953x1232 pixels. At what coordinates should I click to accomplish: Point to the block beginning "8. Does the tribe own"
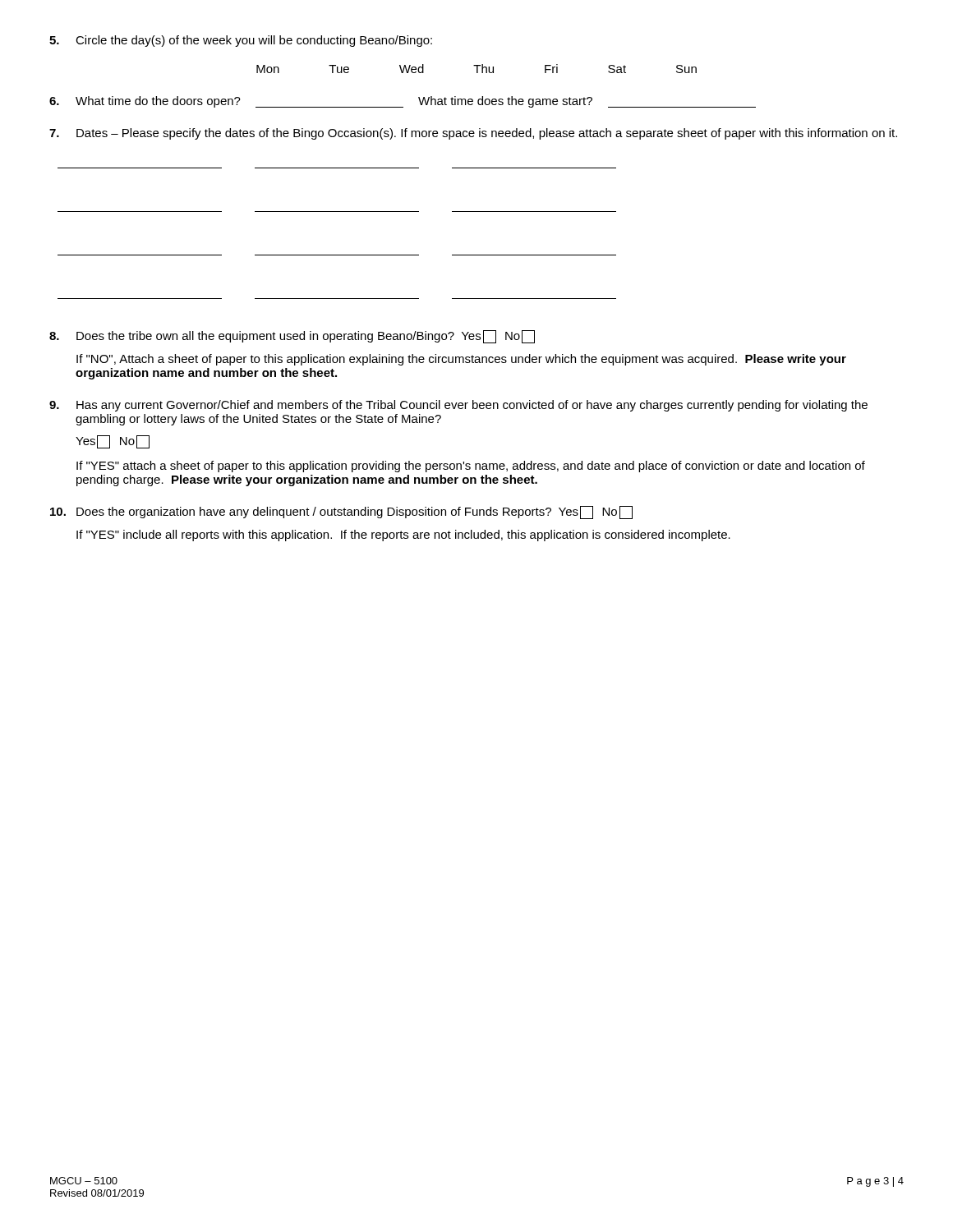pos(476,354)
